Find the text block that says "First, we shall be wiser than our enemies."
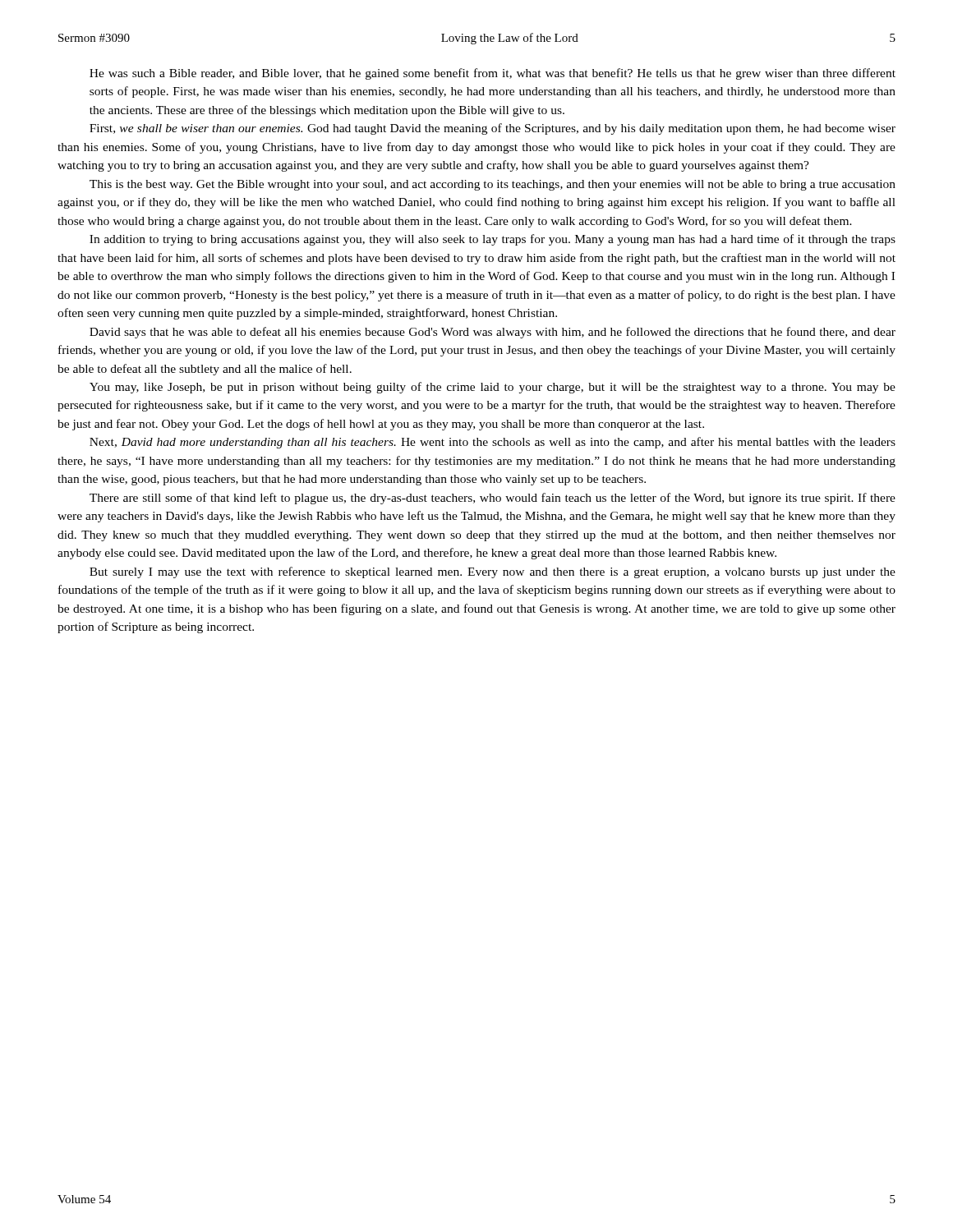The image size is (953, 1232). pos(476,147)
